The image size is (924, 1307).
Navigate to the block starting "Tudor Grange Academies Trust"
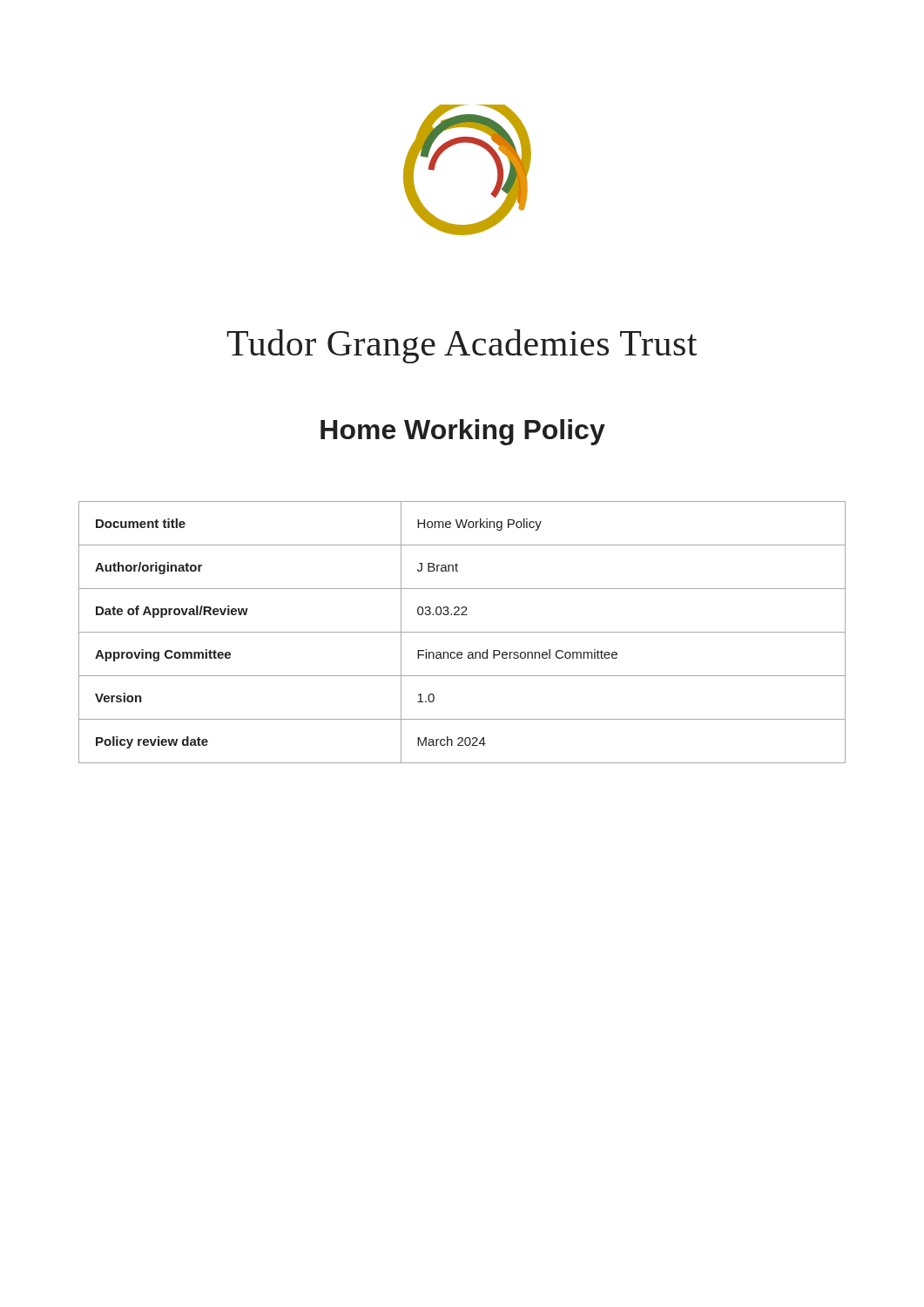point(462,343)
